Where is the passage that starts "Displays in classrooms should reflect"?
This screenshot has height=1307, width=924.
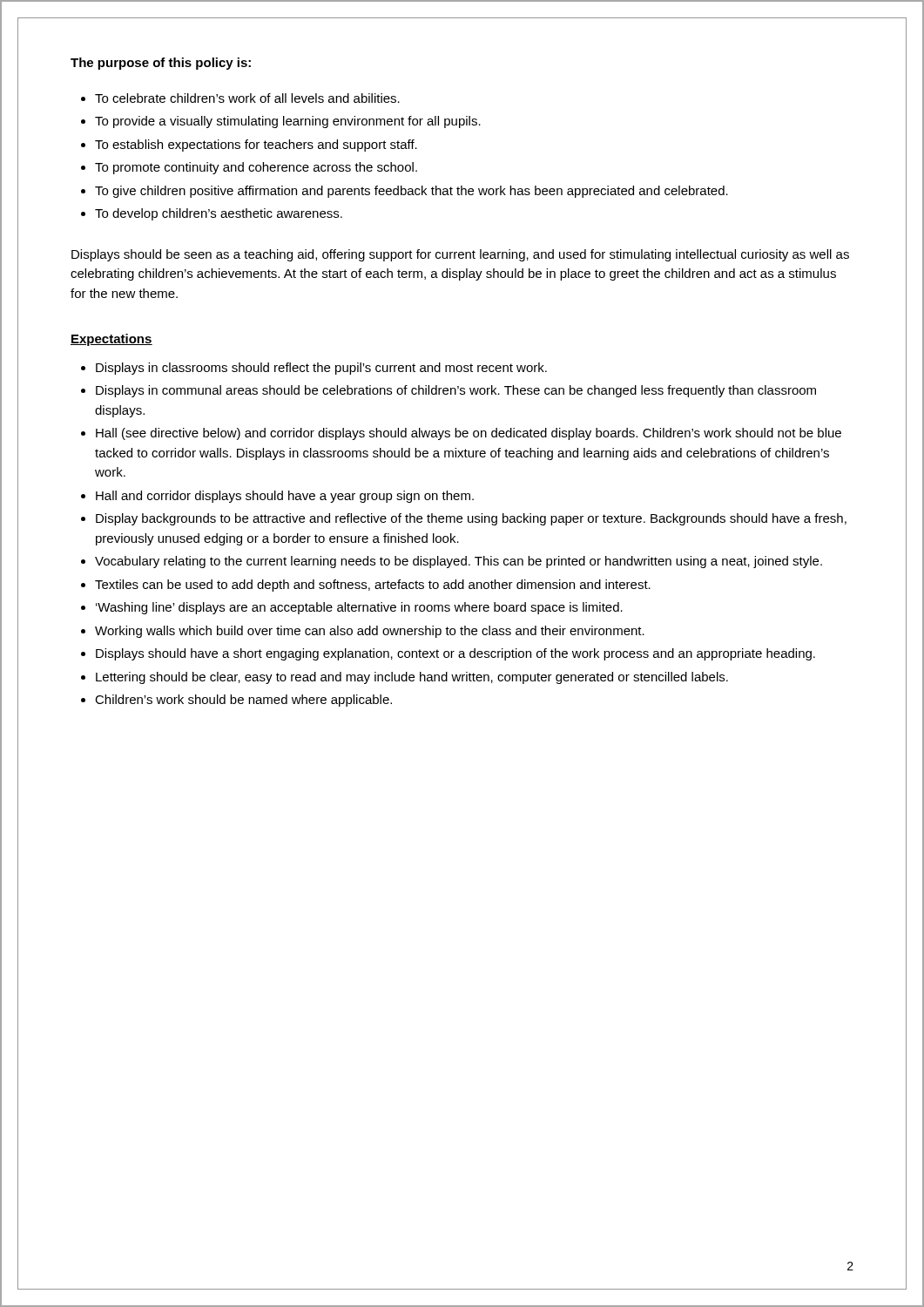pyautogui.click(x=474, y=368)
